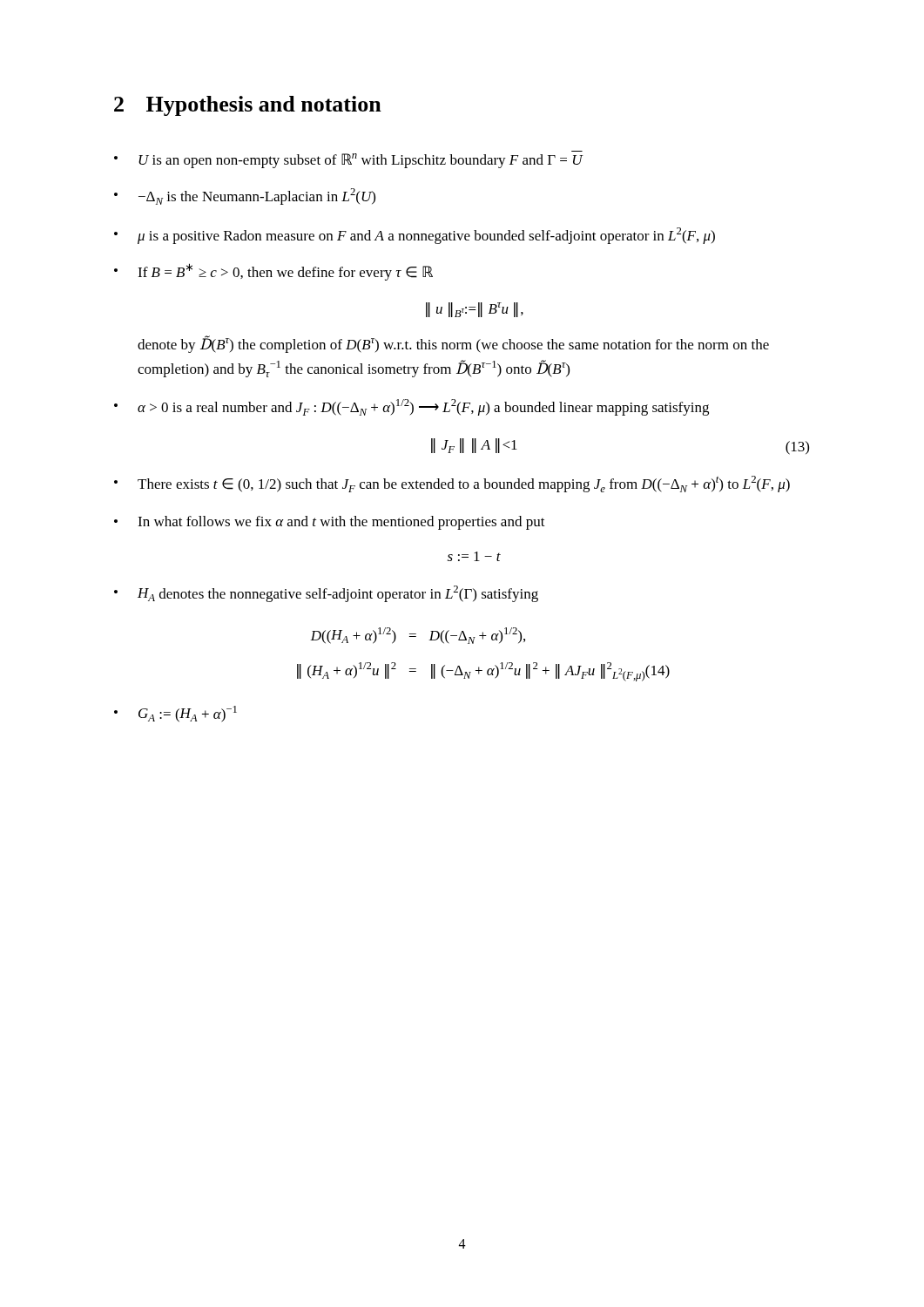Point to the text starting "There exists t ∈ (0, 1/2) such that"
Image resolution: width=924 pixels, height=1307 pixels.
tap(464, 484)
